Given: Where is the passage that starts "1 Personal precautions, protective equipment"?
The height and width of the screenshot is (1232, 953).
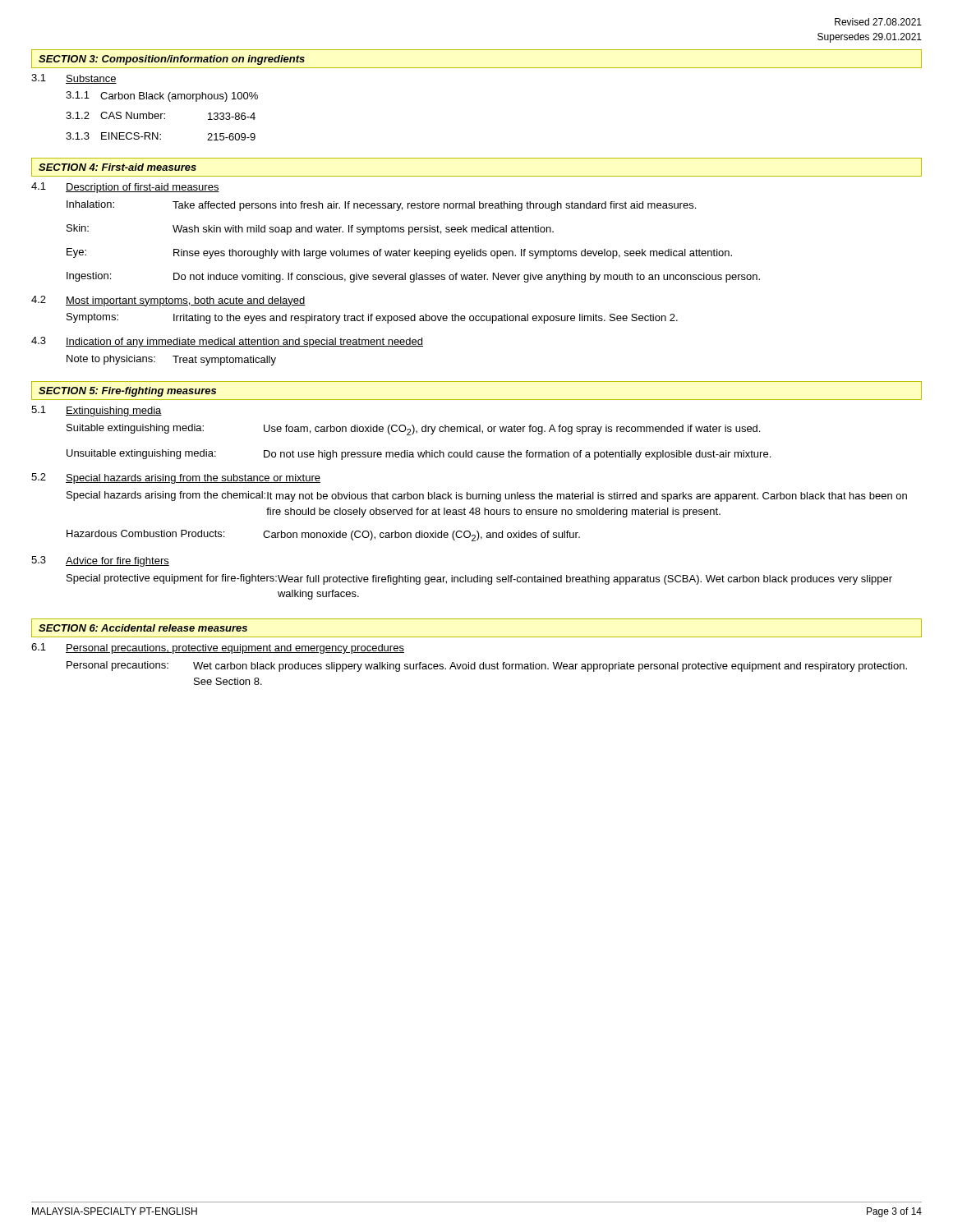Looking at the screenshot, I should tap(476, 665).
